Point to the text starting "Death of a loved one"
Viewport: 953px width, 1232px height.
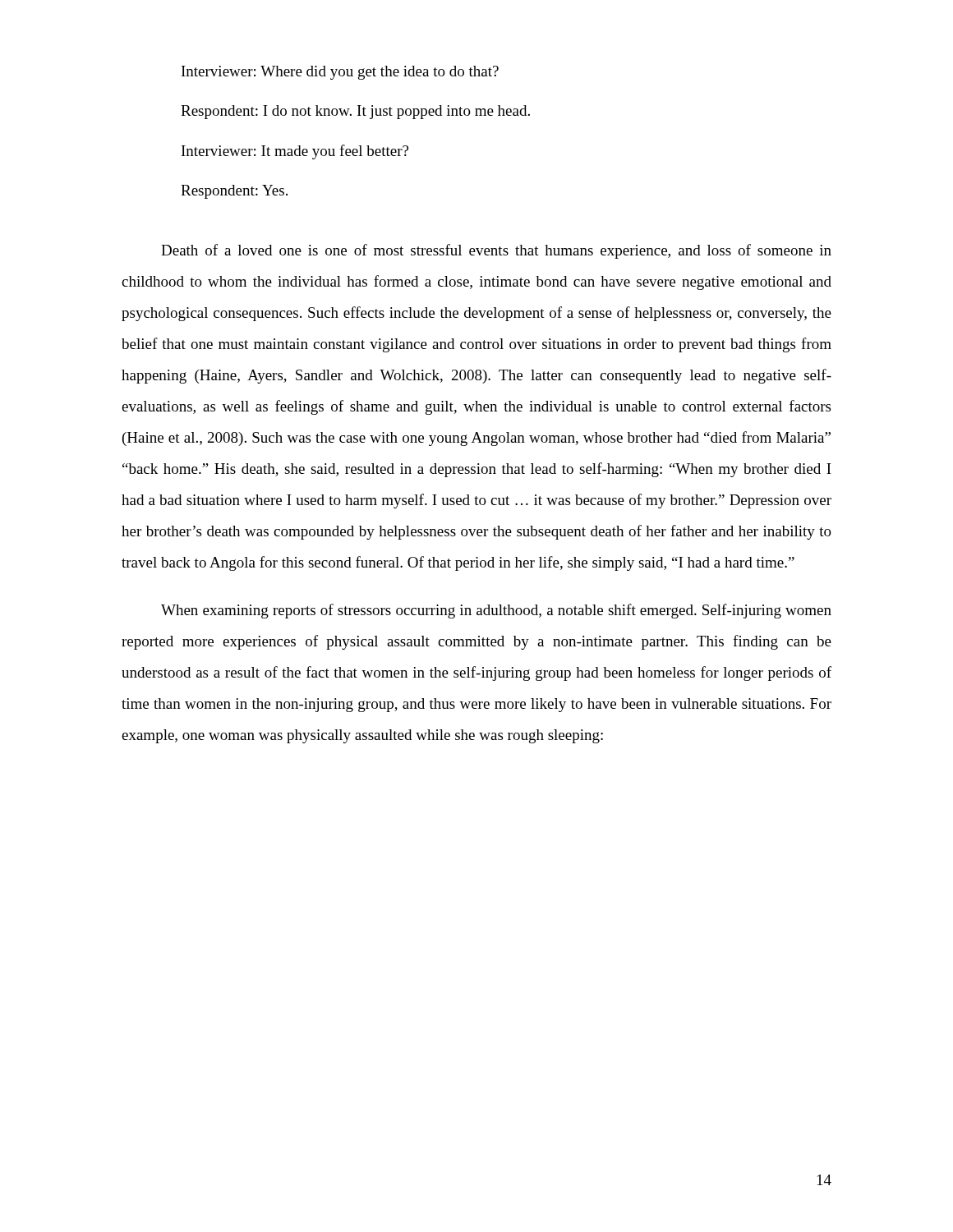coord(476,406)
